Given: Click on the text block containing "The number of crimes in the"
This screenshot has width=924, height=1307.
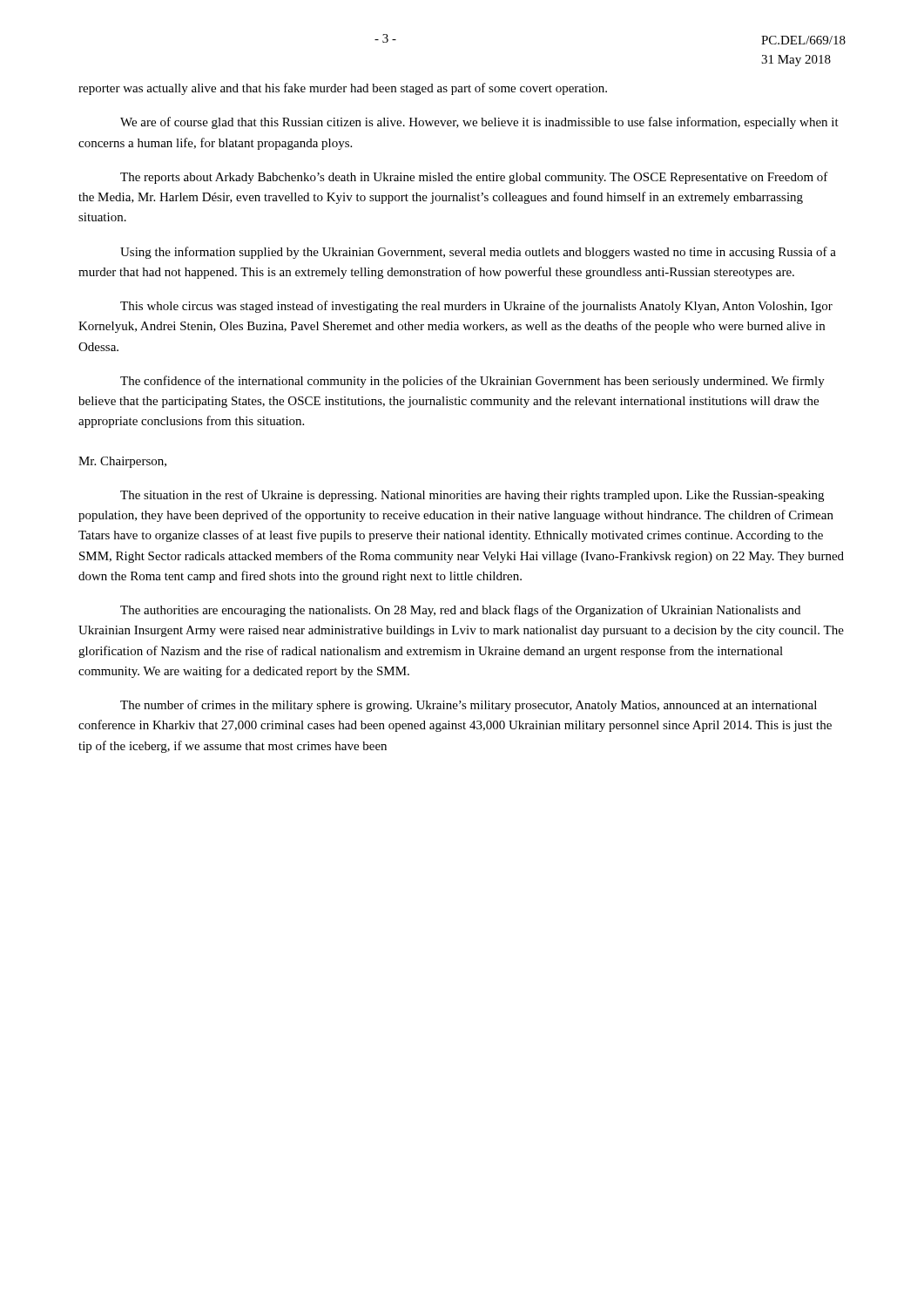Looking at the screenshot, I should point(455,725).
